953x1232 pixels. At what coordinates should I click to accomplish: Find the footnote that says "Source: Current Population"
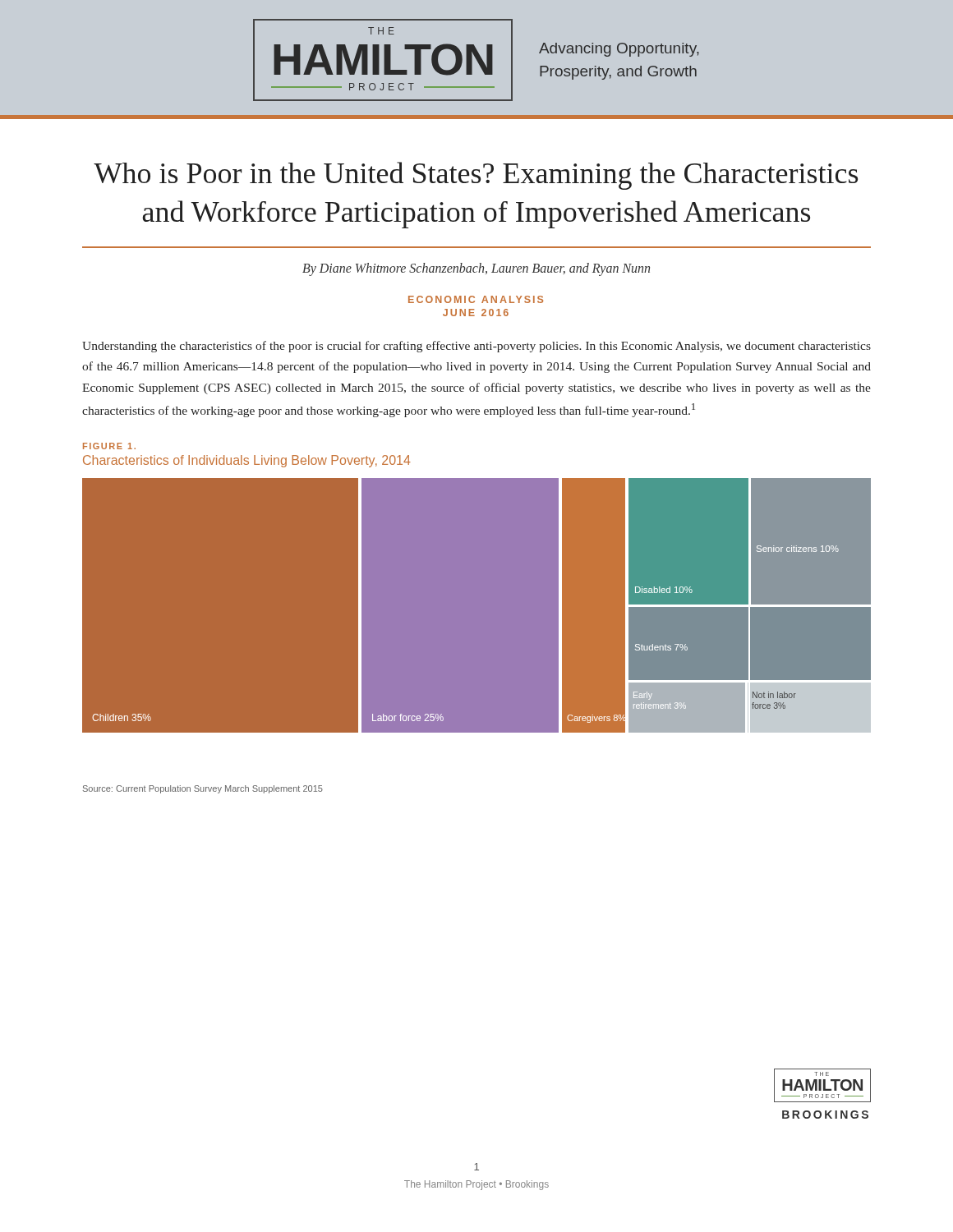(x=202, y=788)
